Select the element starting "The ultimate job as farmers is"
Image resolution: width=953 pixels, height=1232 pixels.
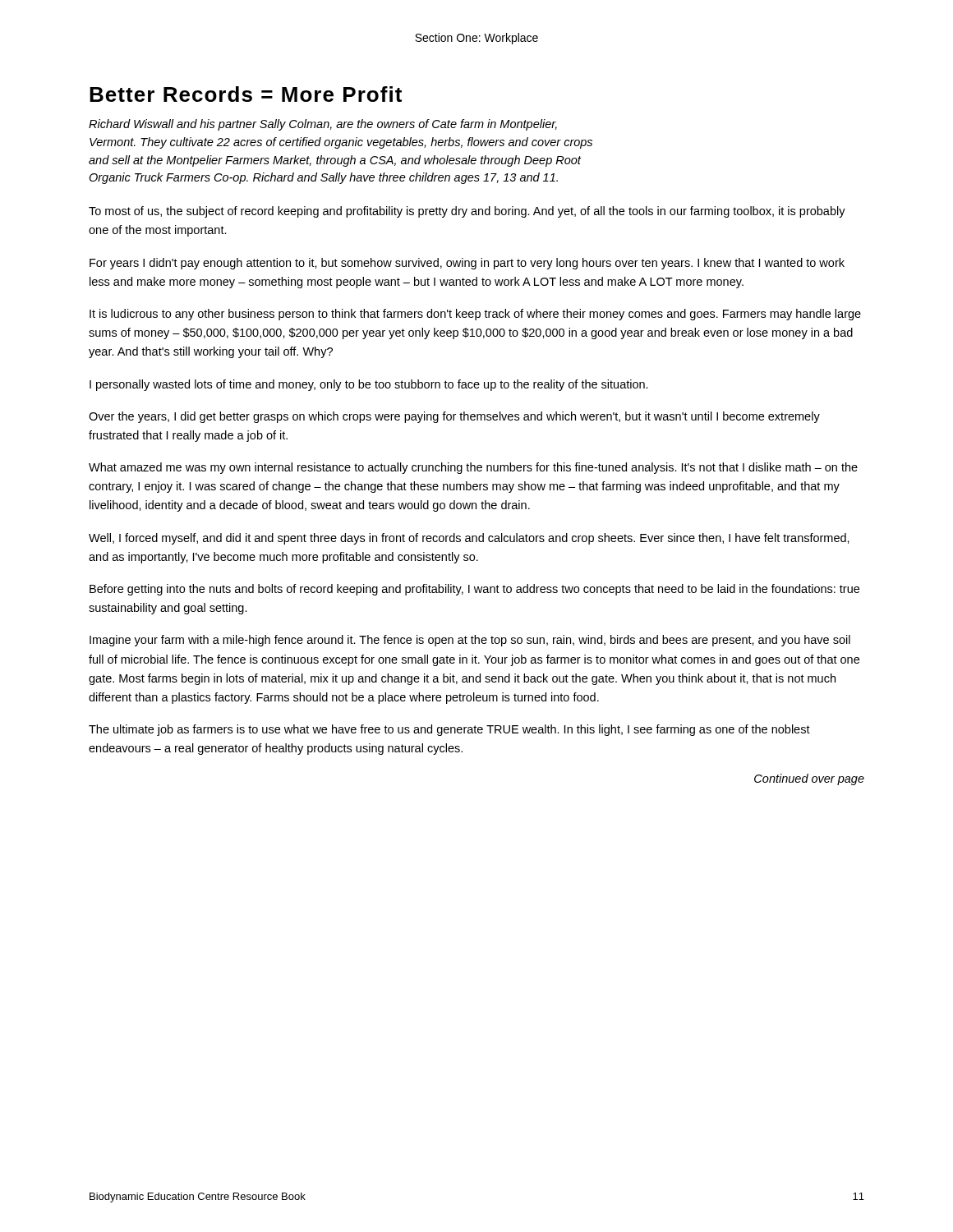[449, 739]
